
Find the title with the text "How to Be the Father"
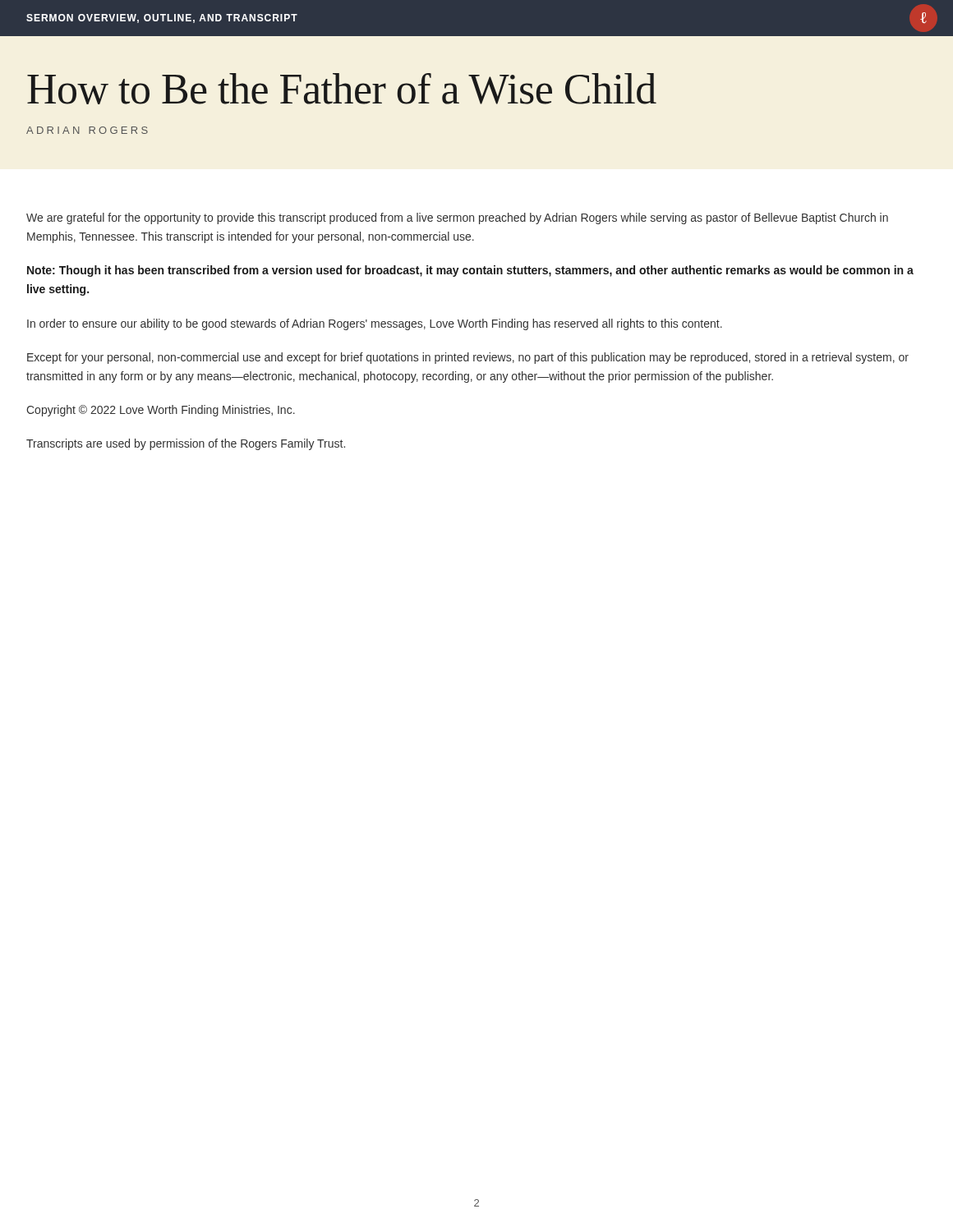476,89
